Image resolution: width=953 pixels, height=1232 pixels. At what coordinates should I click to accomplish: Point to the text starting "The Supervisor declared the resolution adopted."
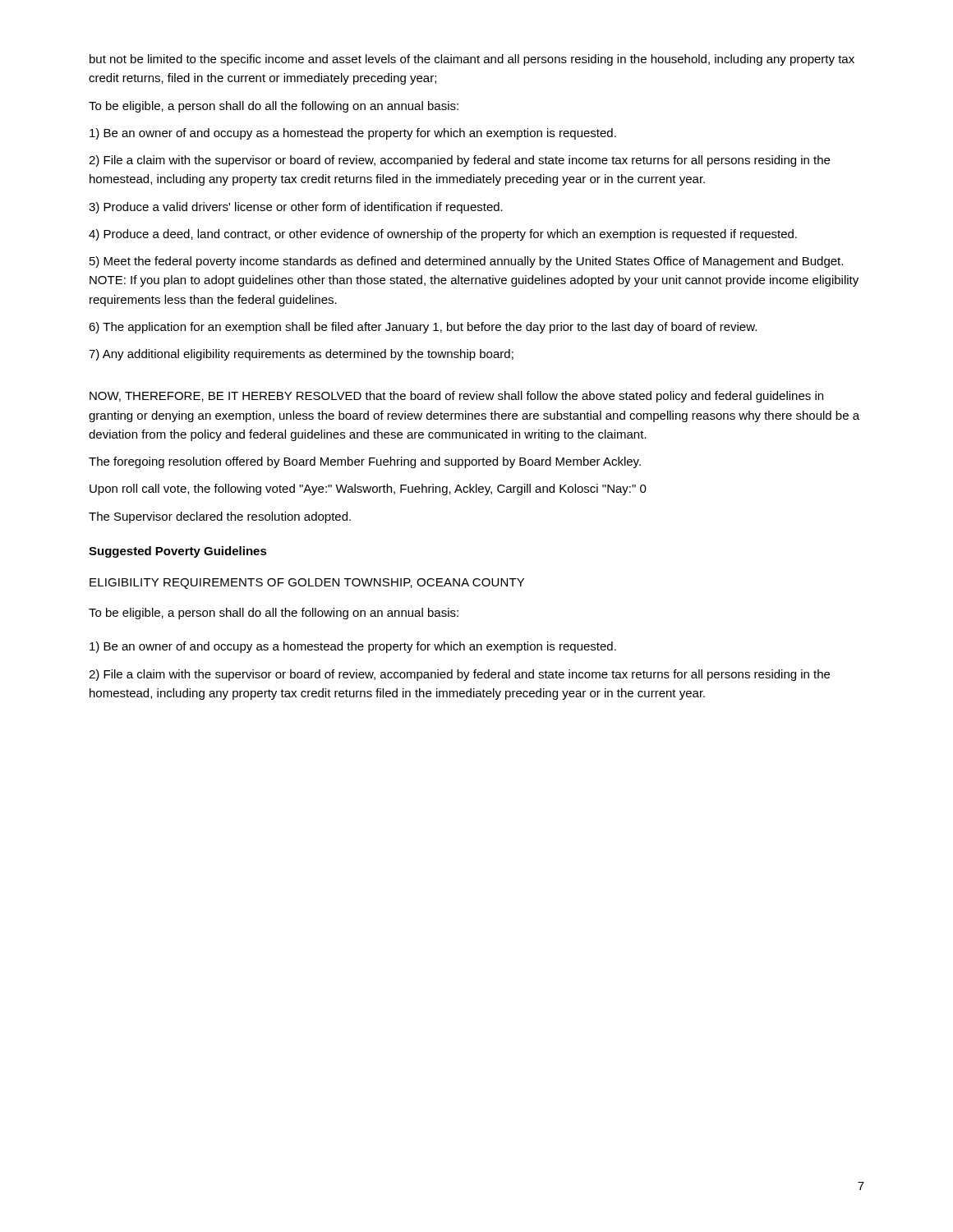(220, 516)
